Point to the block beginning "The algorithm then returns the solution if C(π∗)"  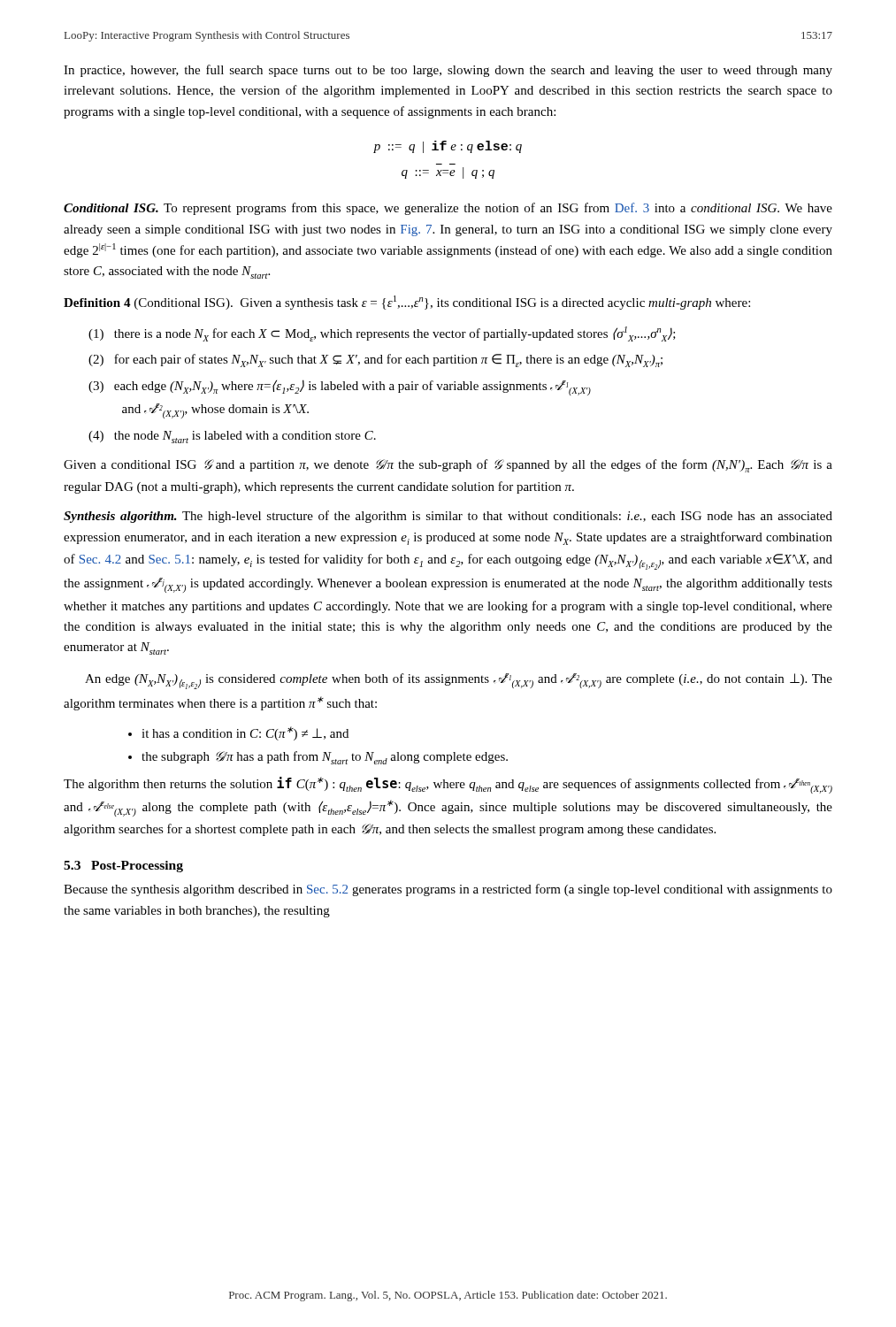coord(448,806)
